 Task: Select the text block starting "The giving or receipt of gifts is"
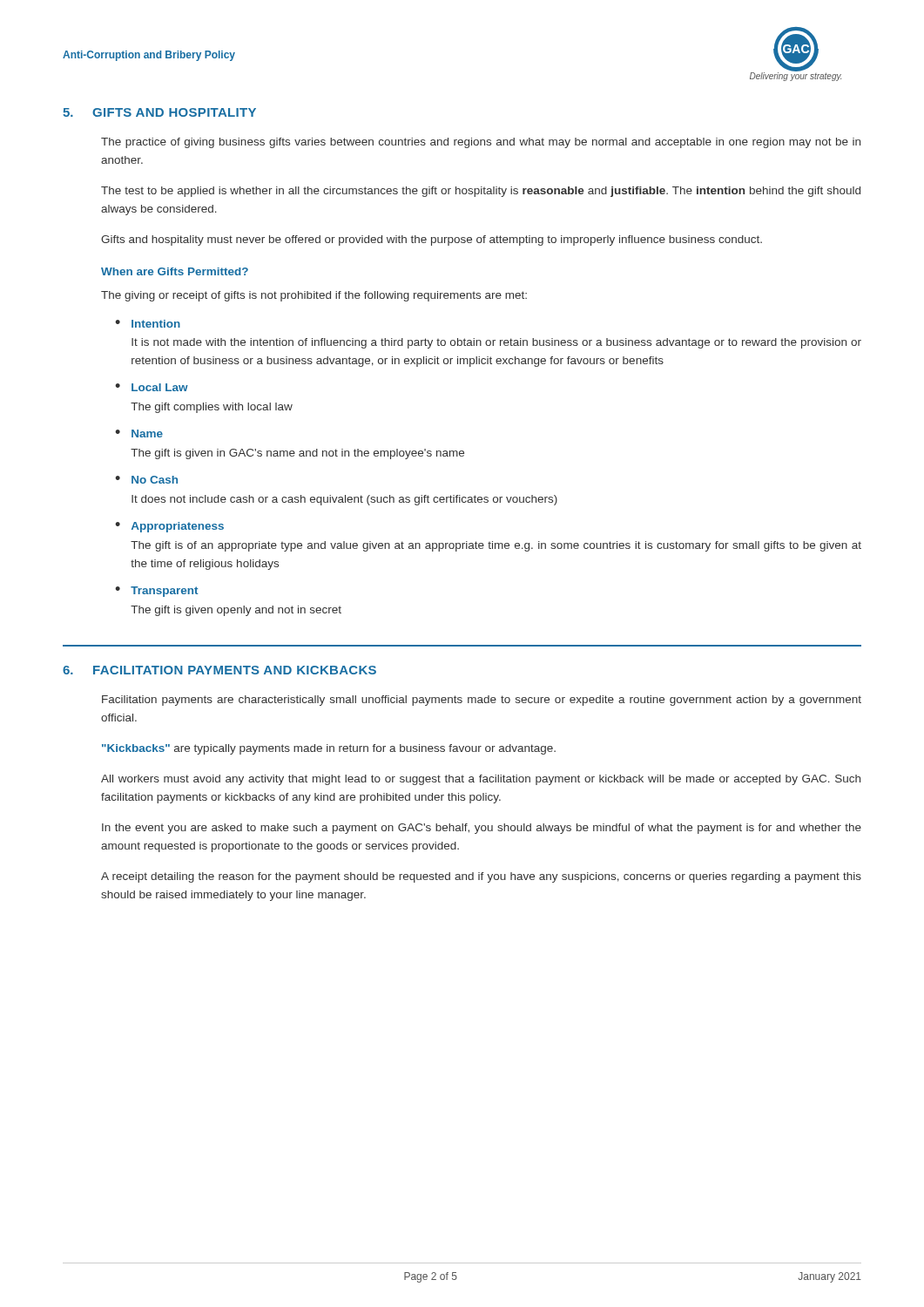[x=314, y=295]
